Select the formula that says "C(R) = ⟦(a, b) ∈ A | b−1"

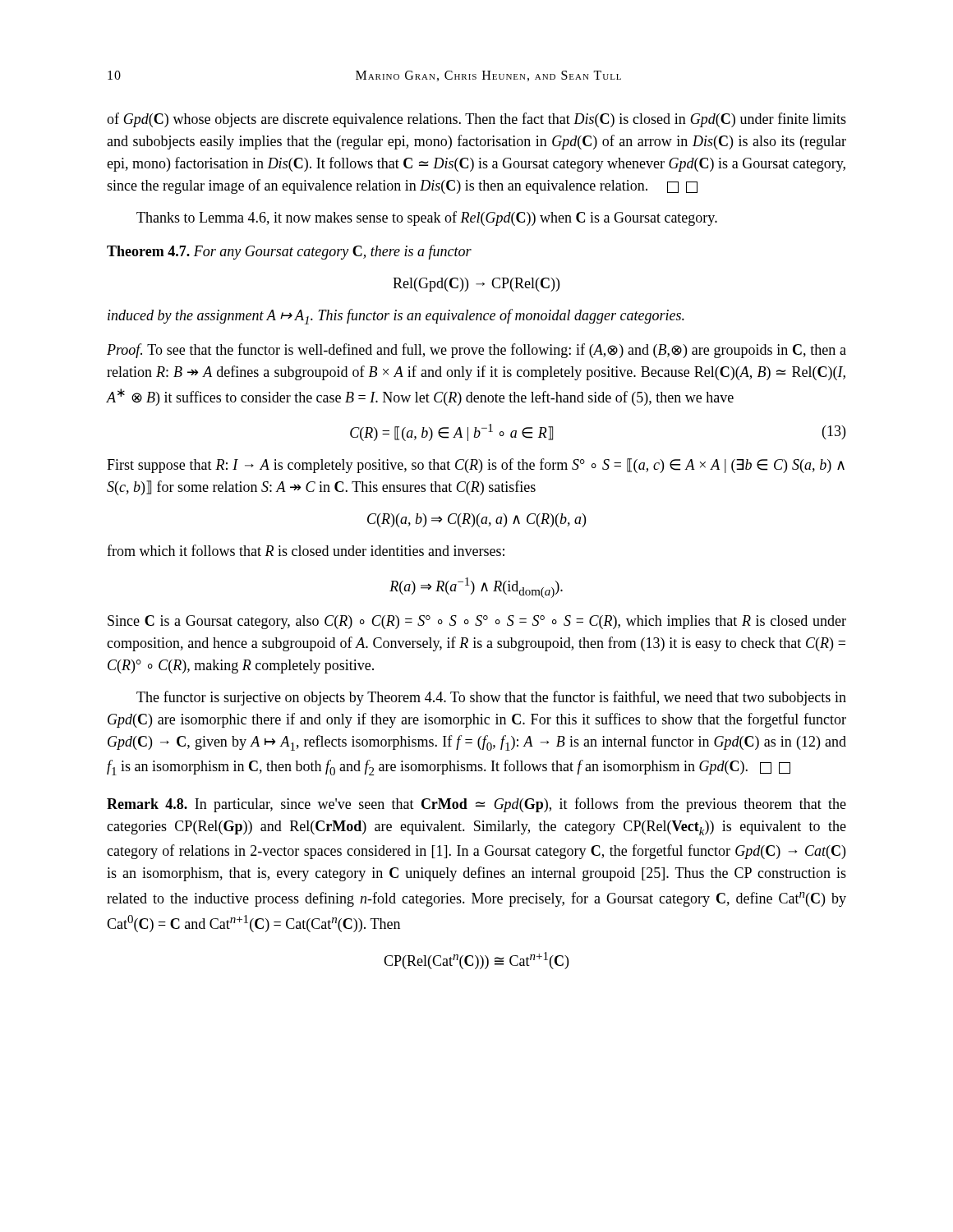tap(476, 432)
